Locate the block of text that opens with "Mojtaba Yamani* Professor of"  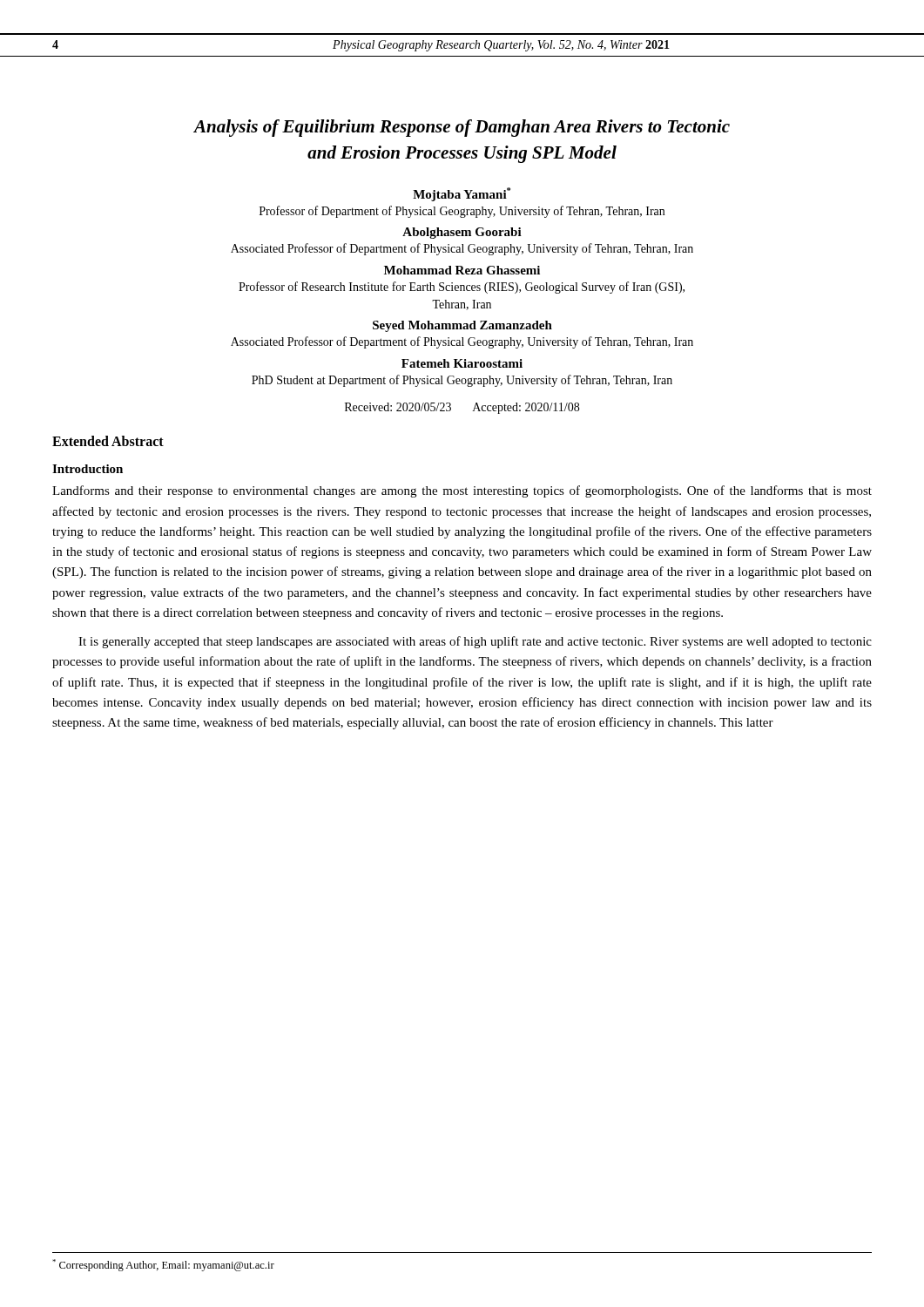462,287
